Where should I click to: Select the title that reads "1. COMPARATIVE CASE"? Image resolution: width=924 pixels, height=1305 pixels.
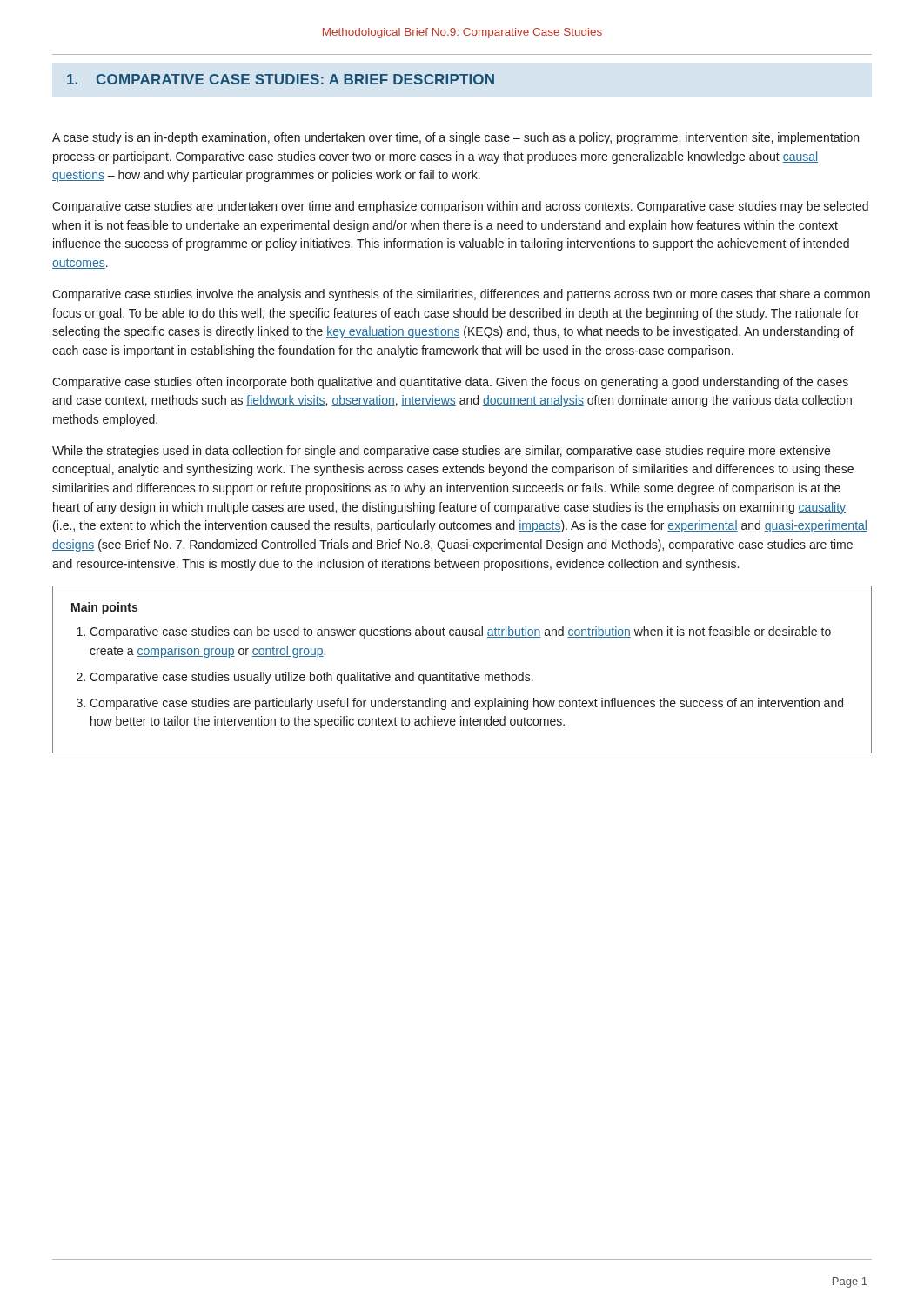pos(462,80)
